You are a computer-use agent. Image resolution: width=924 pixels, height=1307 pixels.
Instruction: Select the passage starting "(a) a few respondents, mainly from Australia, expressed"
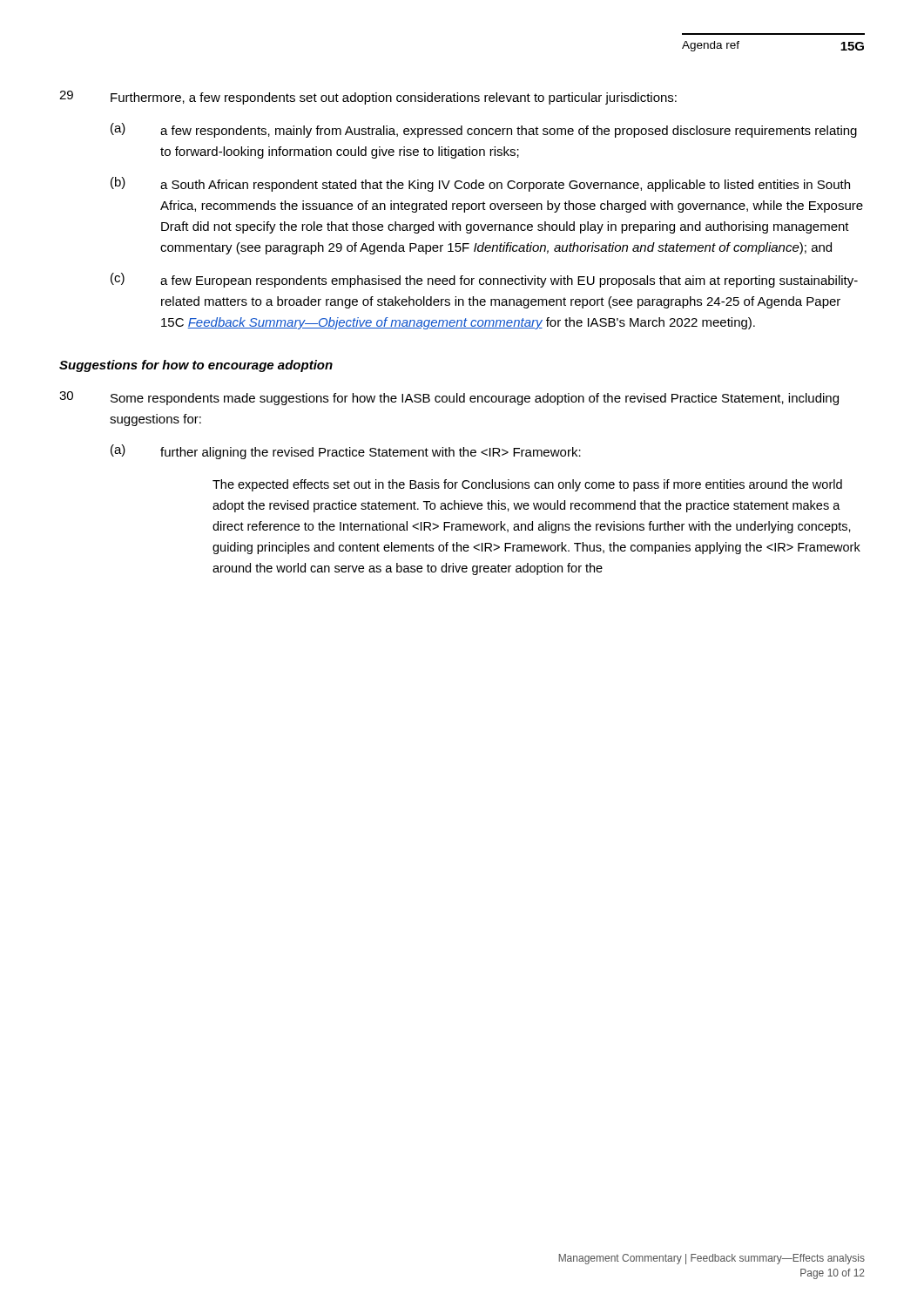tap(487, 141)
